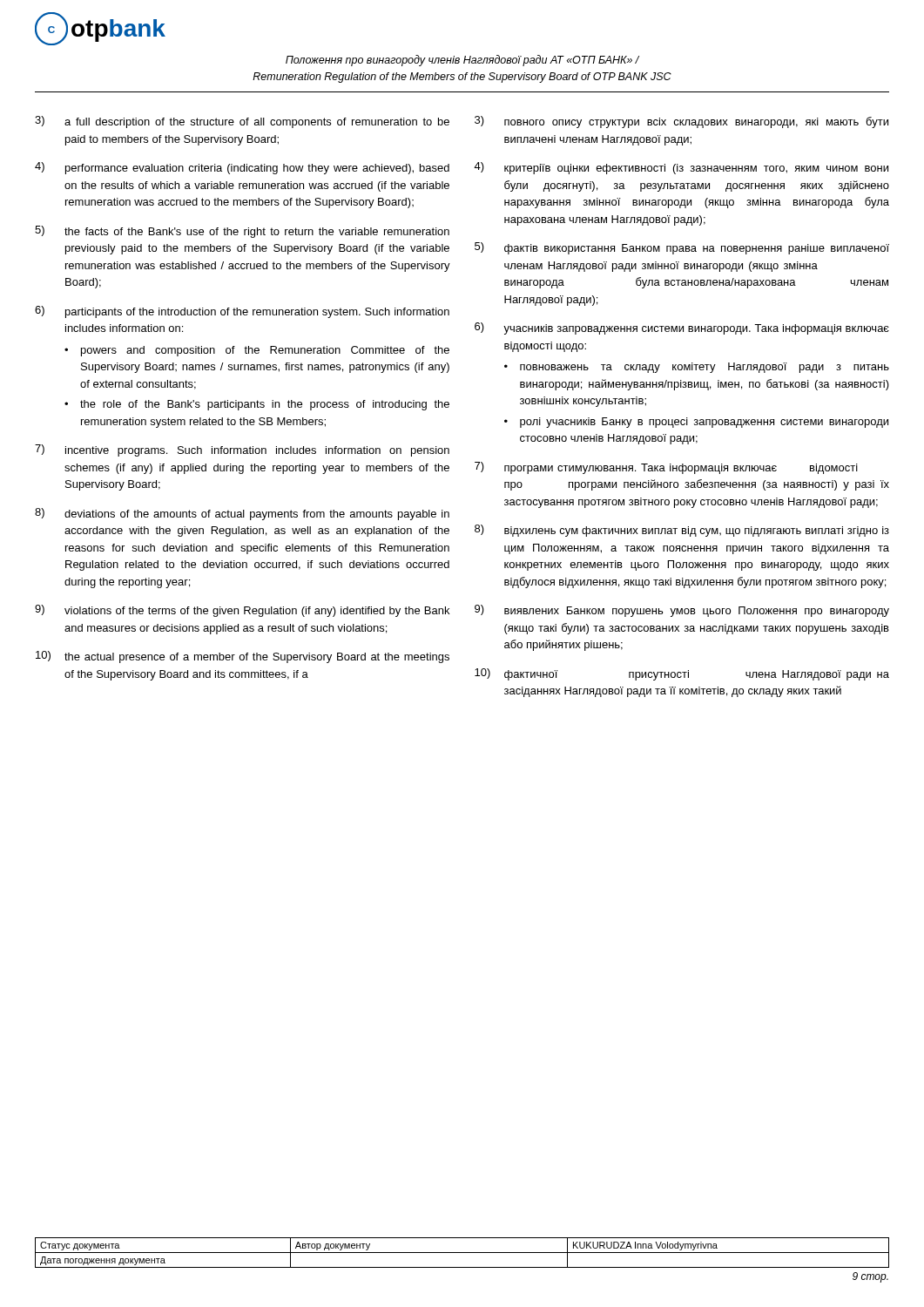Point to the block beginning "3) повного опису структури всіх складових"
The image size is (924, 1307).
click(682, 130)
